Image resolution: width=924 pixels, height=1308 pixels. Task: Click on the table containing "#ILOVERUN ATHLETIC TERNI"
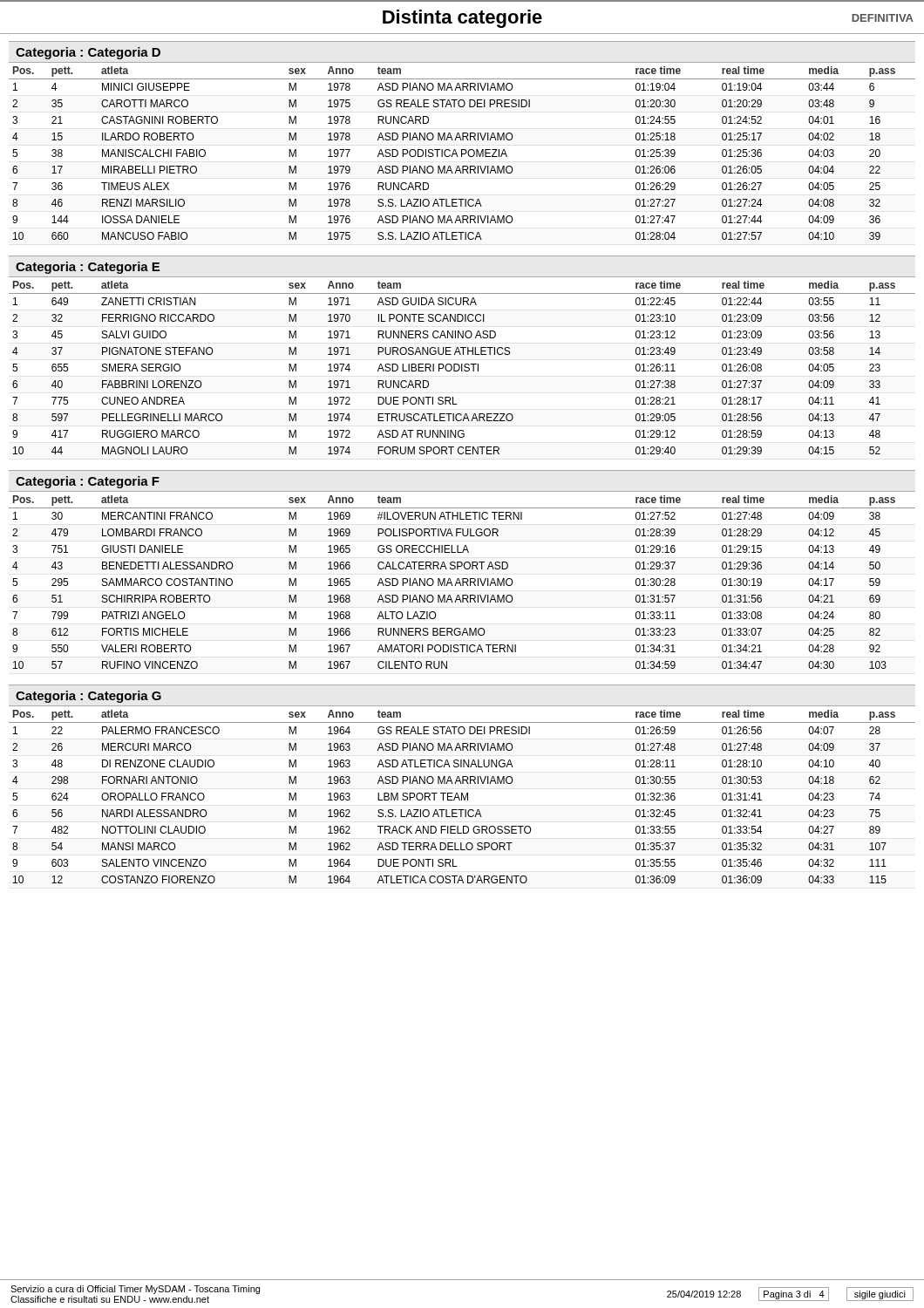point(462,583)
